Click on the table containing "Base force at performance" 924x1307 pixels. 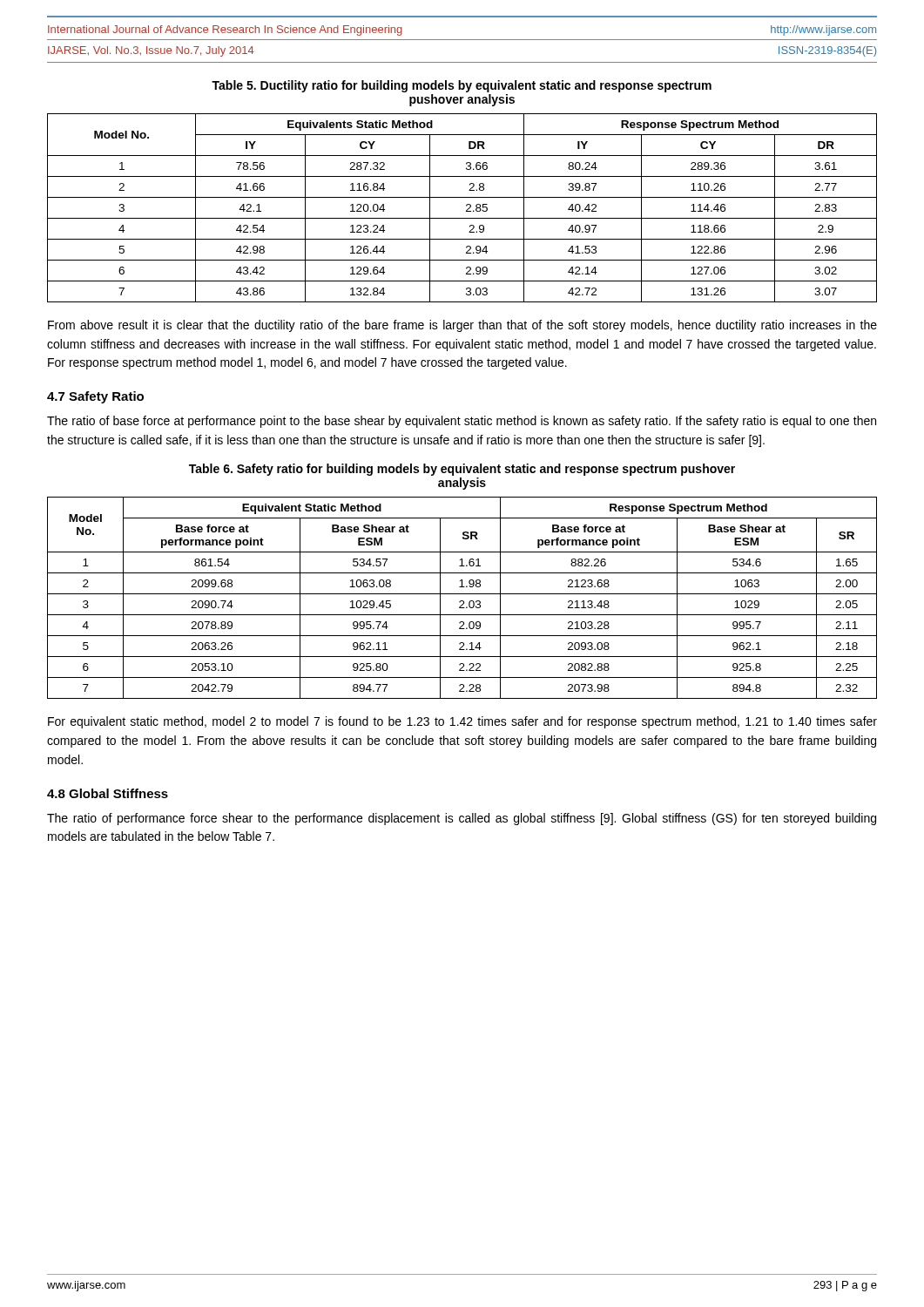462,598
